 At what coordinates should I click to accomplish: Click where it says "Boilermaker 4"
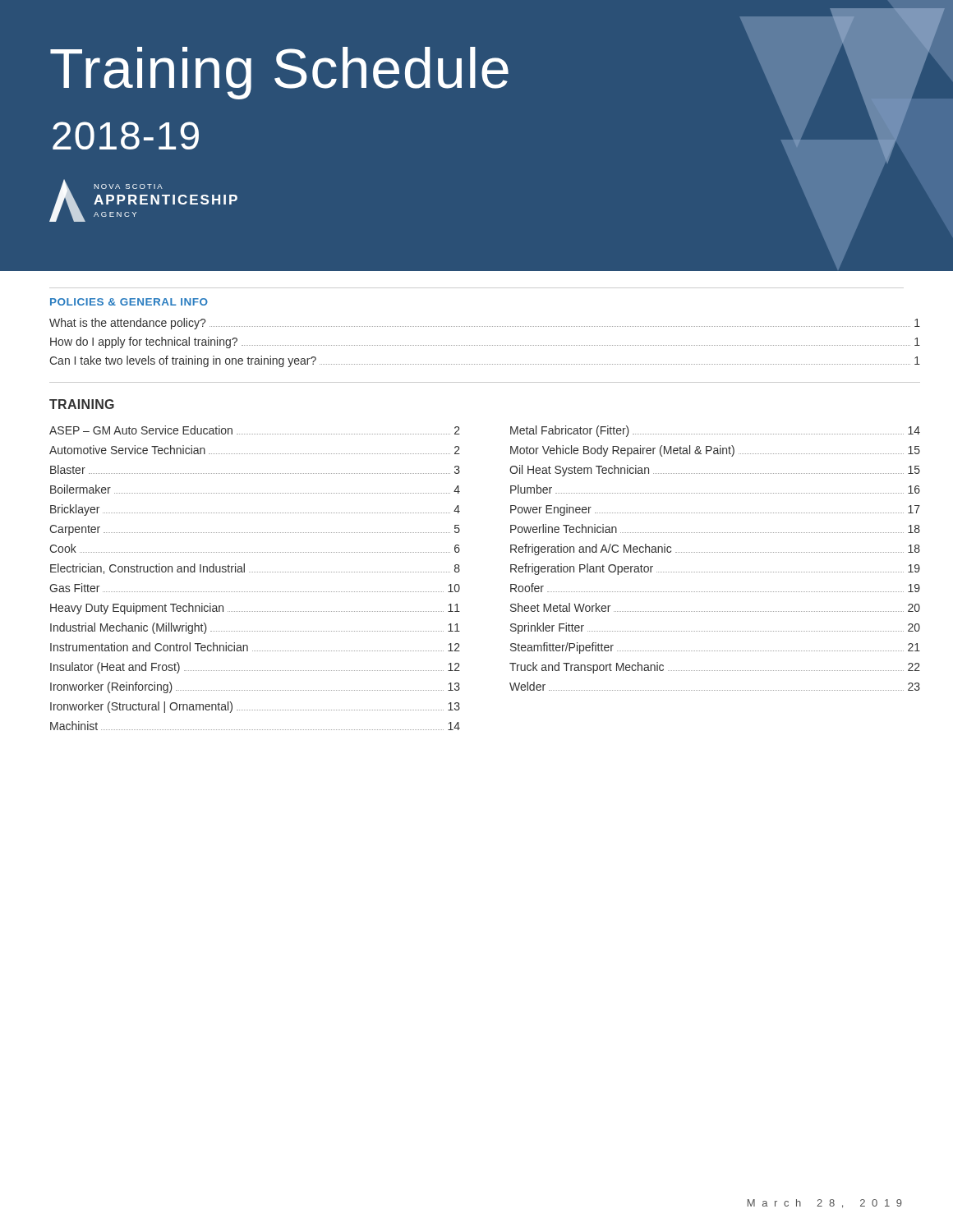click(255, 490)
